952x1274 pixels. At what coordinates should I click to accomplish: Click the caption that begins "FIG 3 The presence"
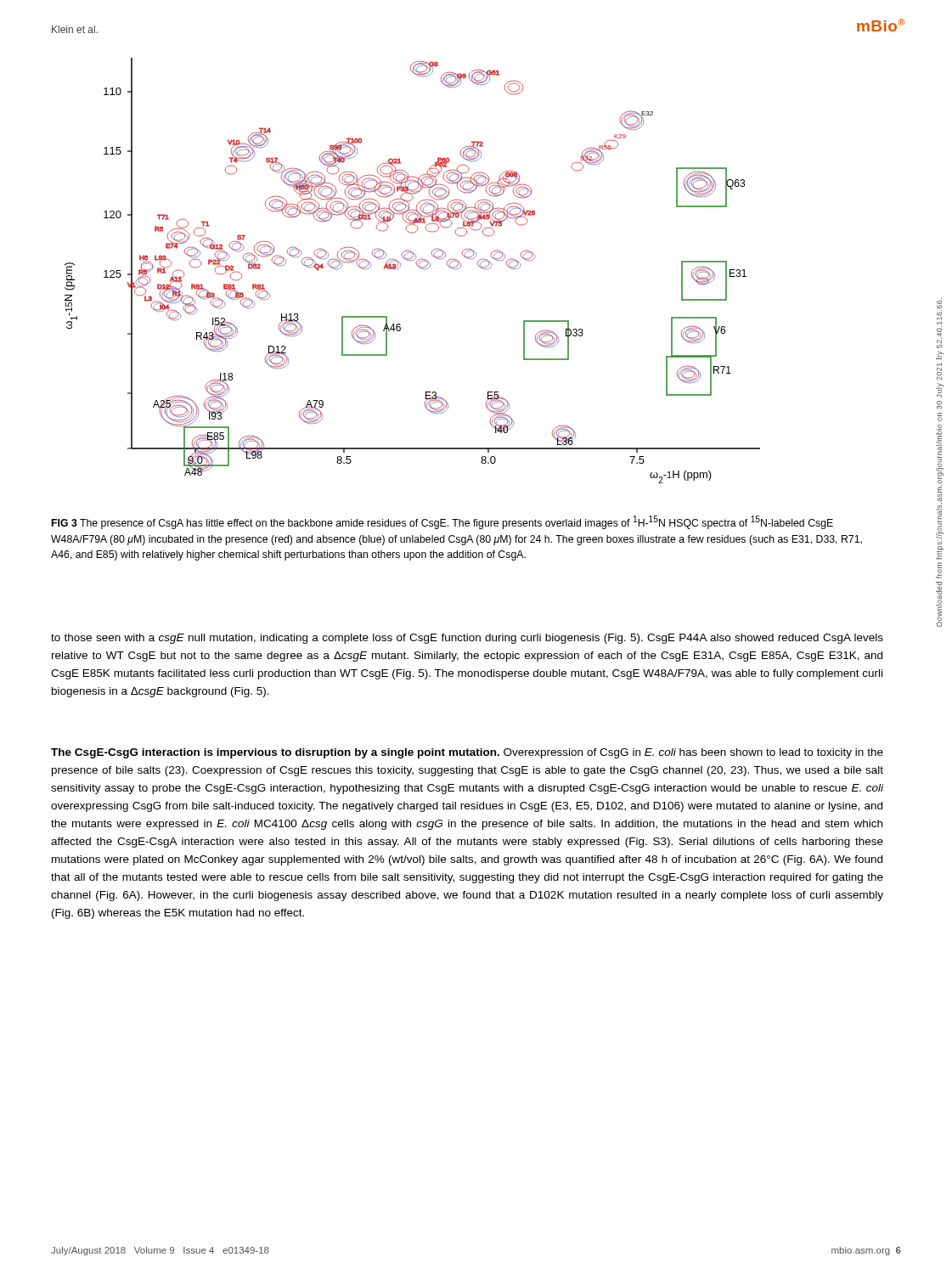click(457, 538)
